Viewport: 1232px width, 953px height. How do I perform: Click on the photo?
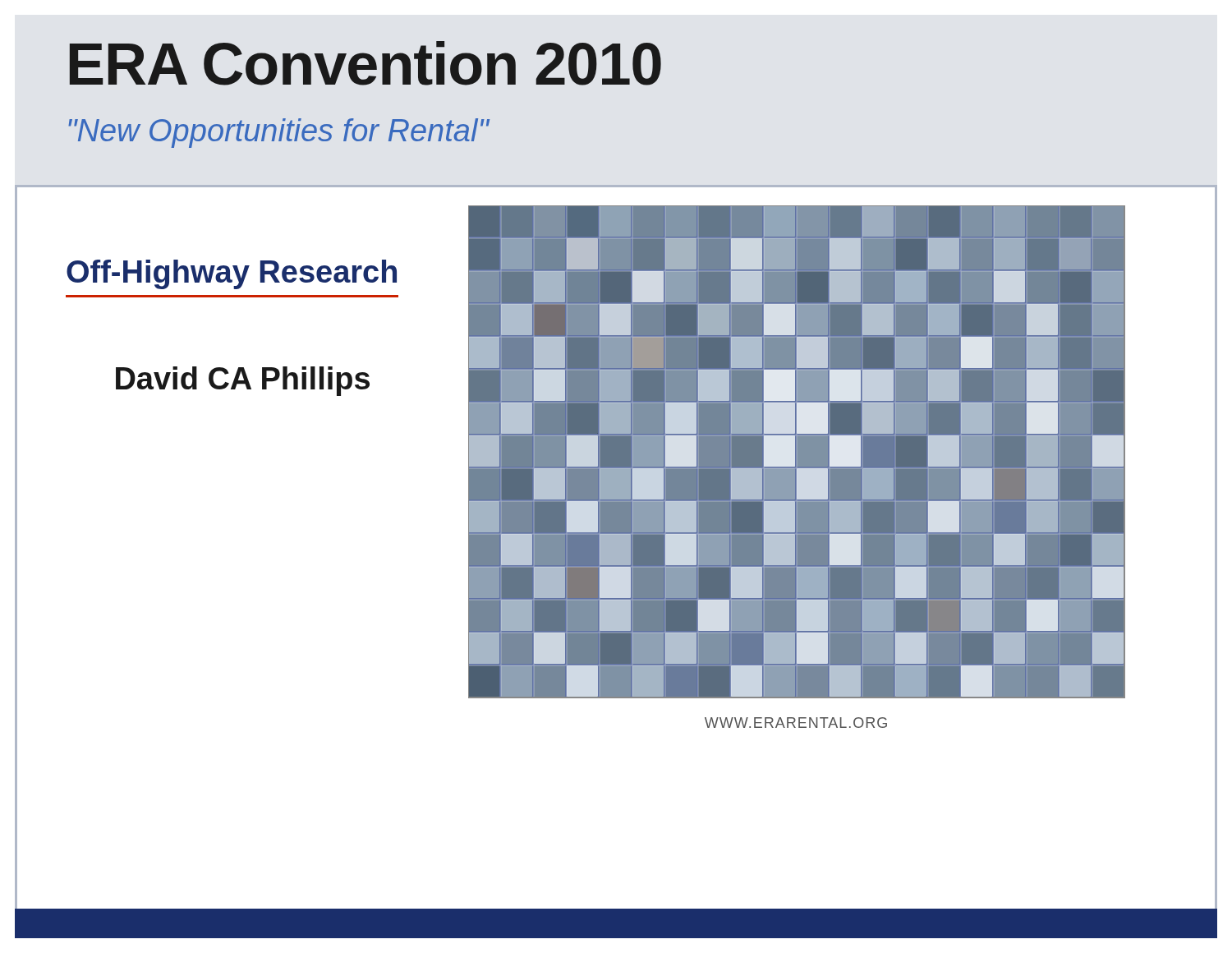pos(797,452)
